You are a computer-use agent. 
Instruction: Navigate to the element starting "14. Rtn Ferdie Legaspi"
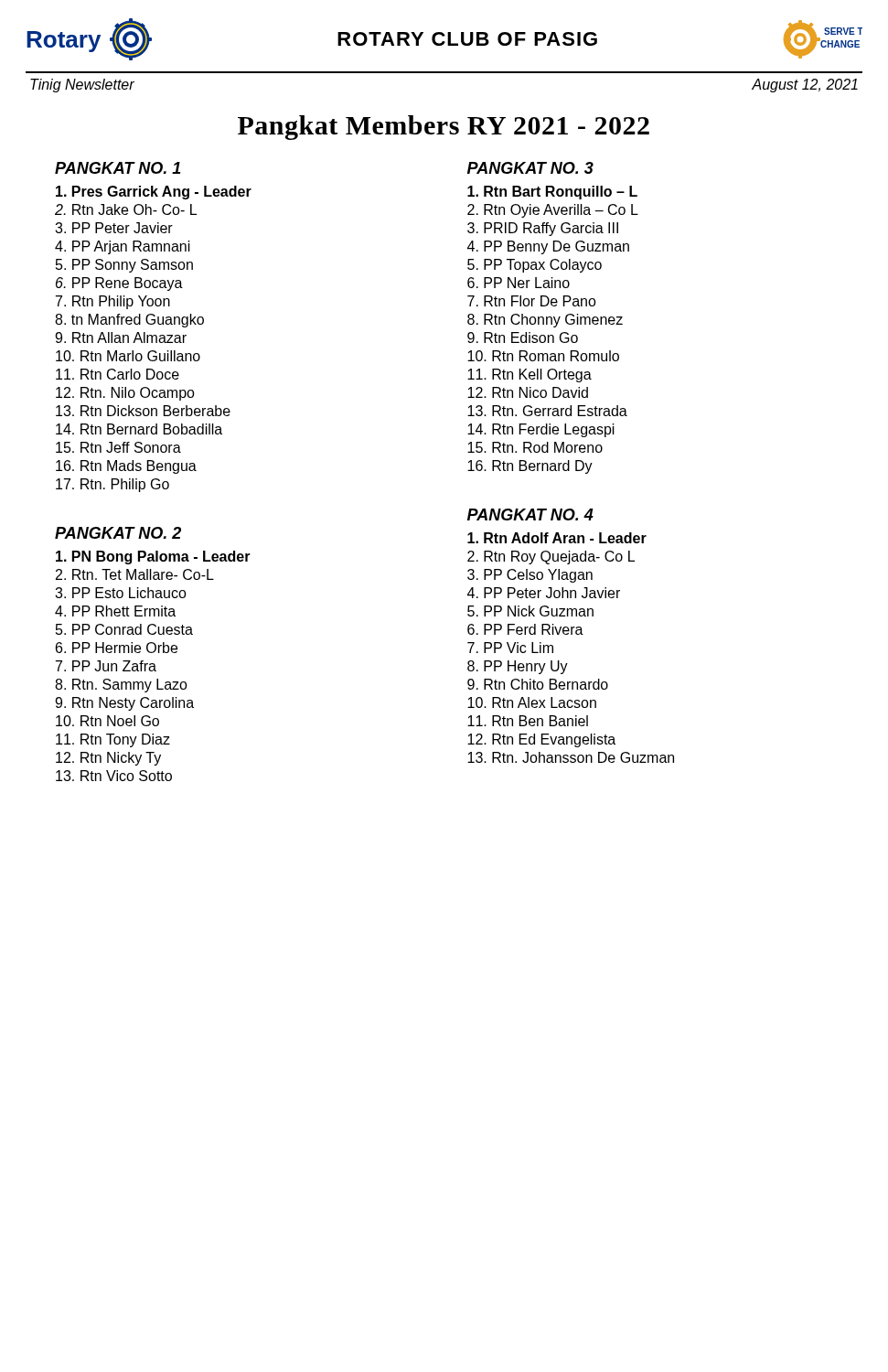tap(541, 429)
